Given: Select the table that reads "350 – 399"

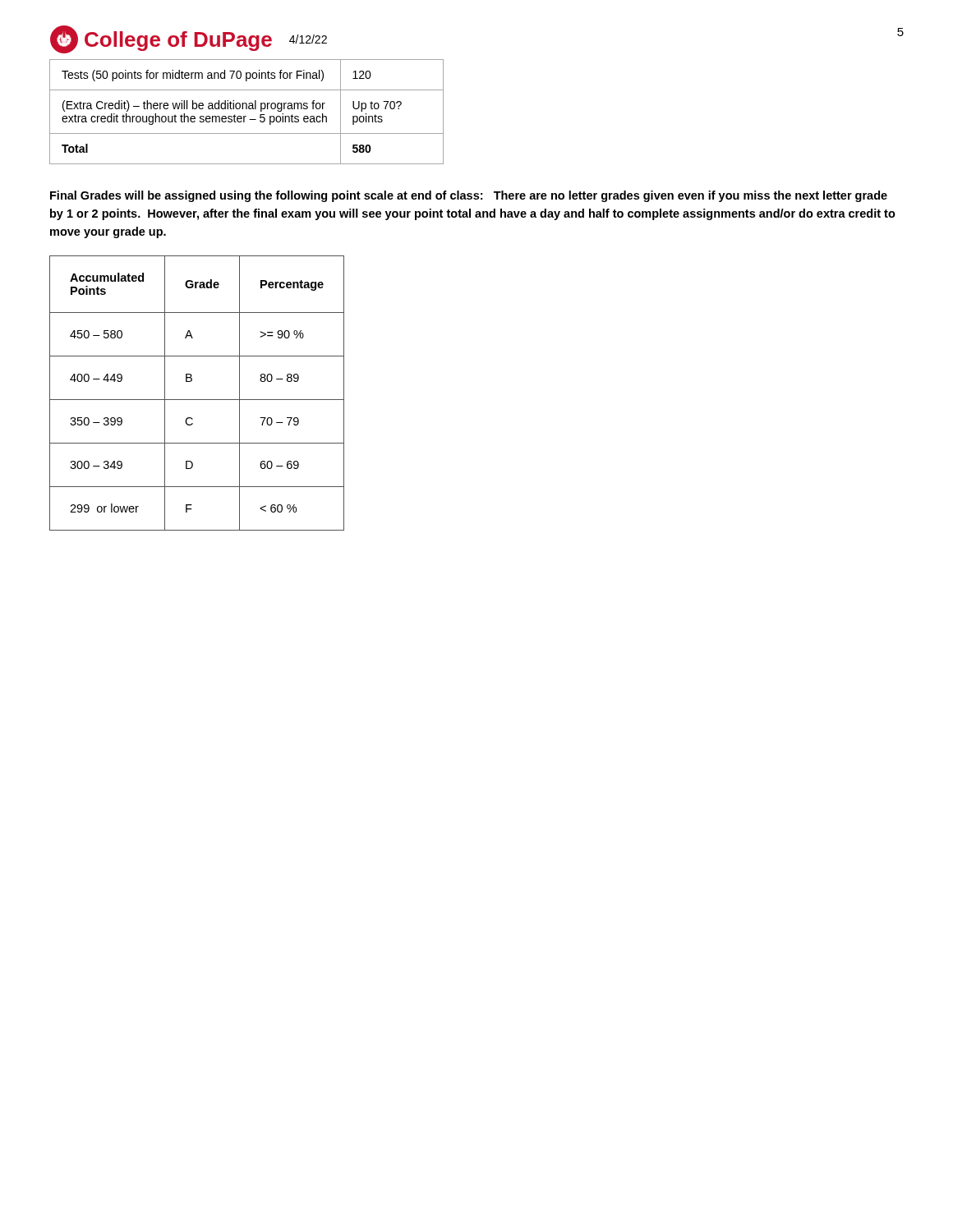Looking at the screenshot, I should pyautogui.click(x=476, y=393).
